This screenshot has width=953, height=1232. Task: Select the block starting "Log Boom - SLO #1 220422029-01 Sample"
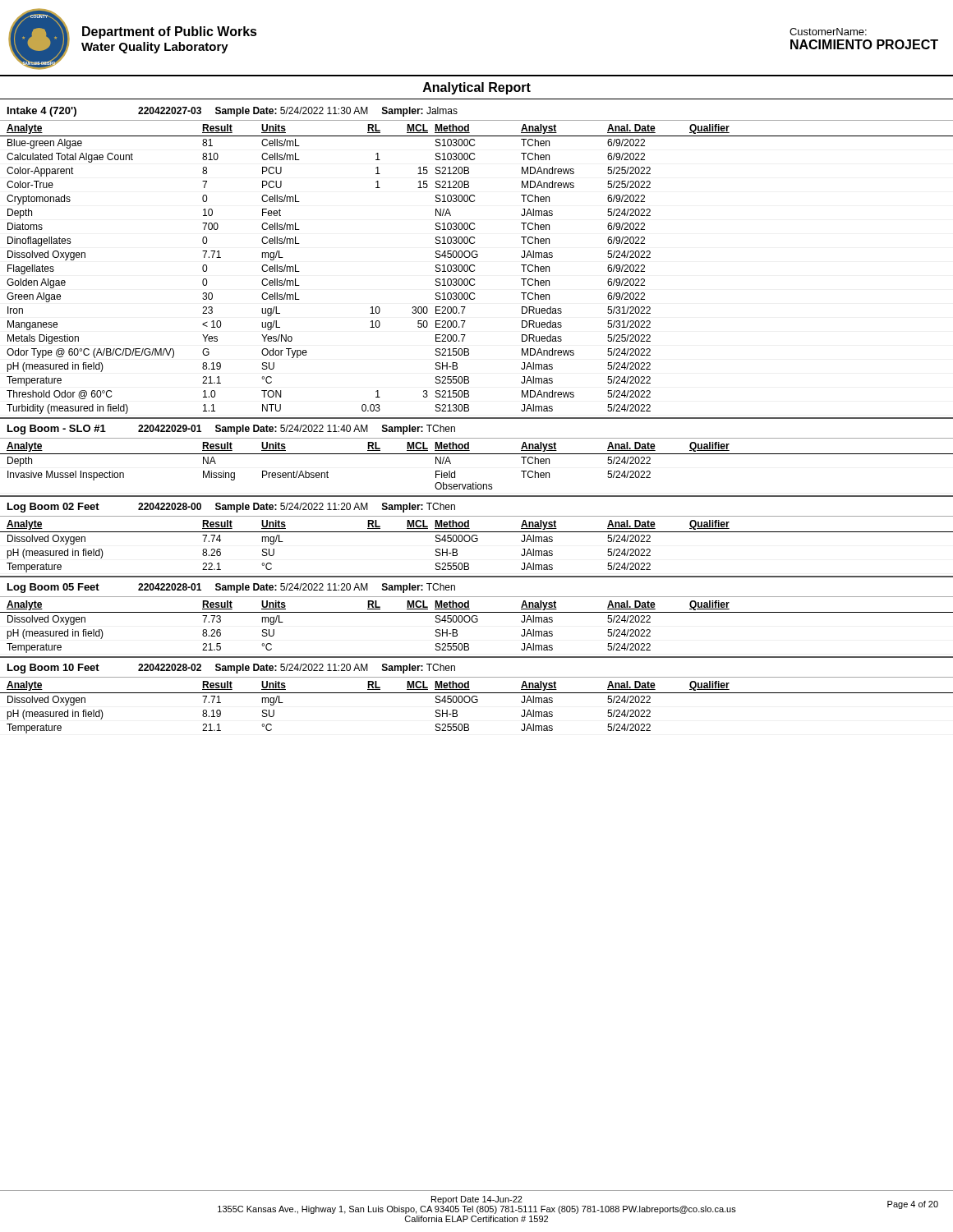(x=231, y=428)
